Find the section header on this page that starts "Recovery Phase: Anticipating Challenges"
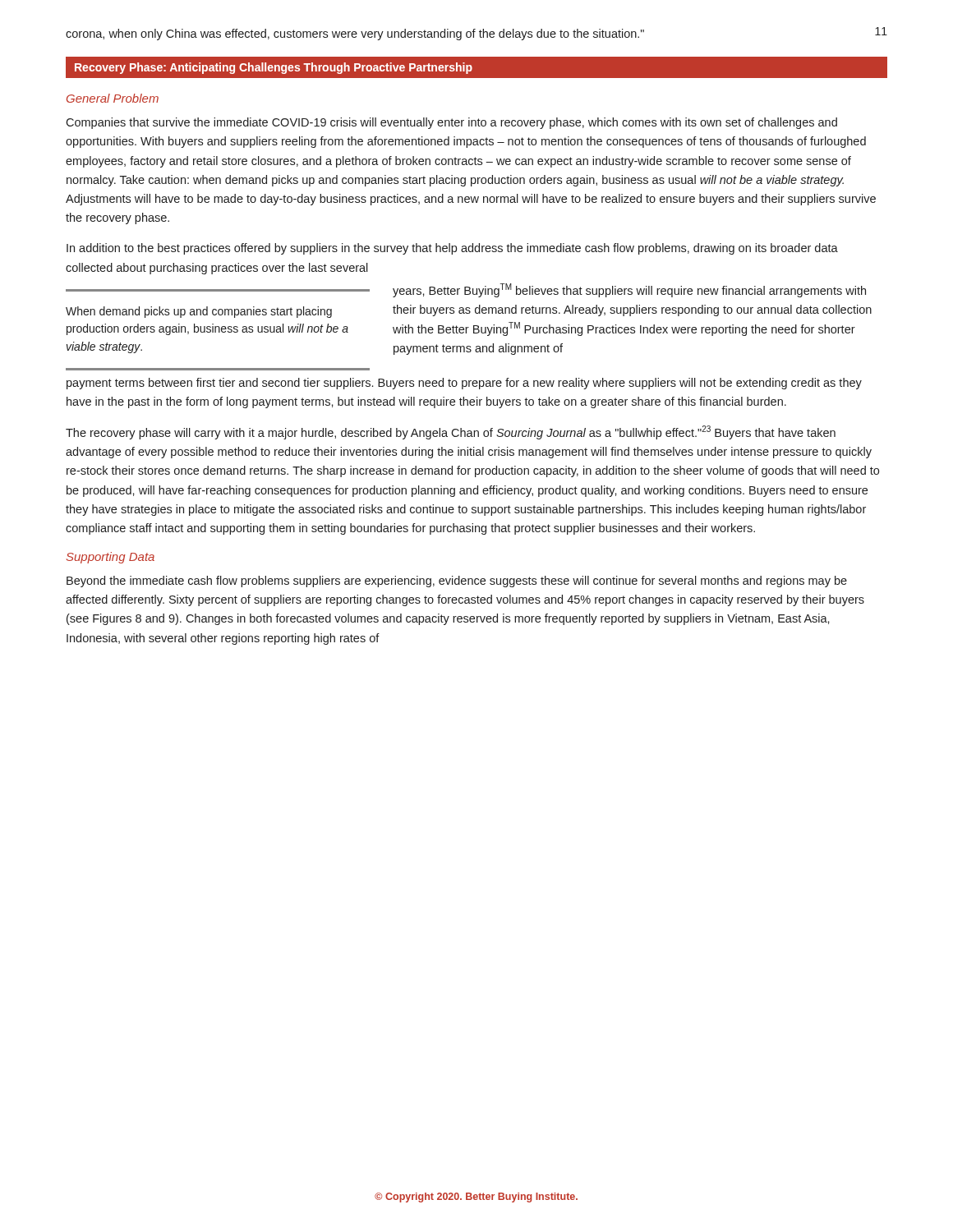 (476, 68)
